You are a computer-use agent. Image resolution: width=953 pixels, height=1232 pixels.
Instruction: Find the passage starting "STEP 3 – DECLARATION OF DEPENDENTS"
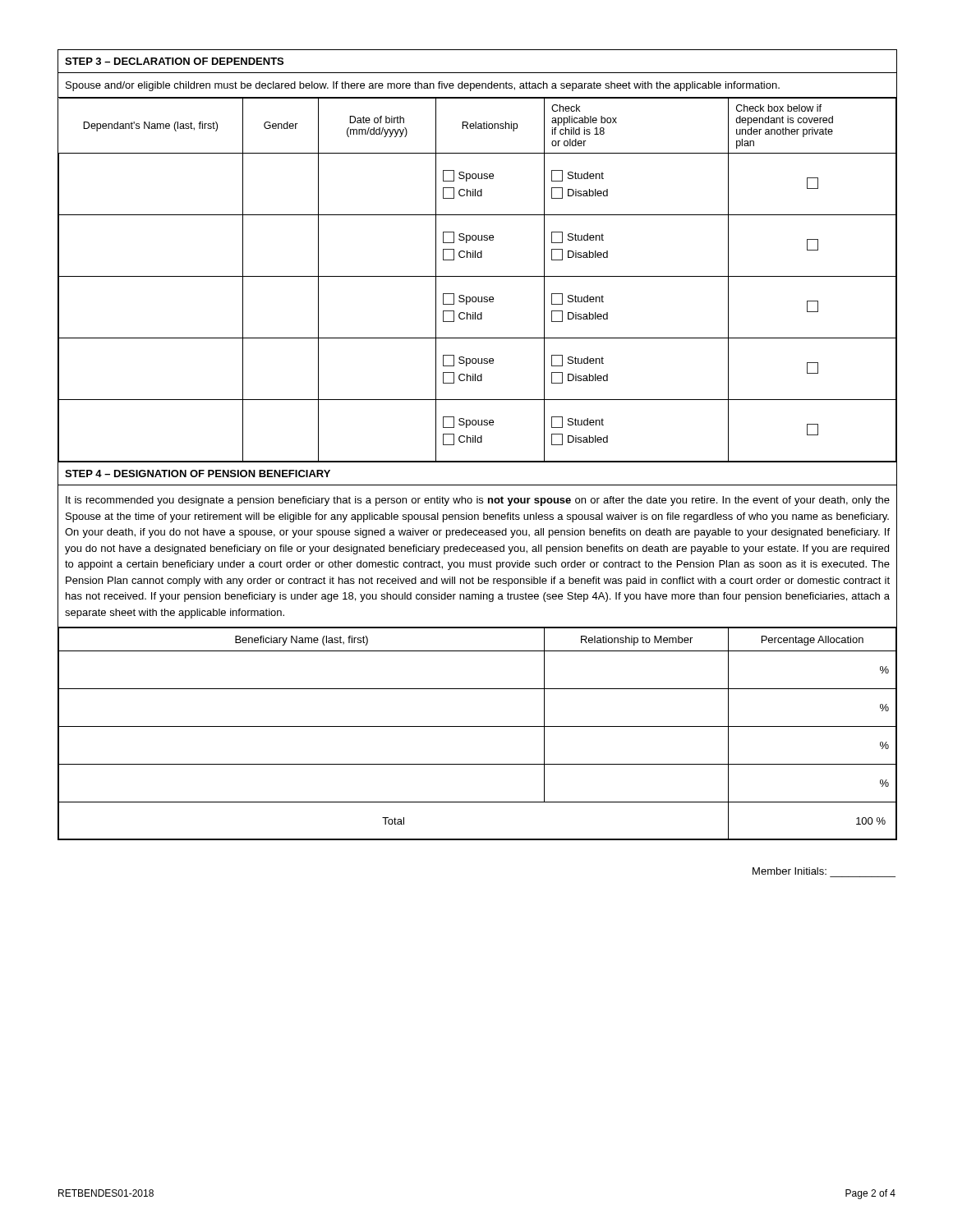coord(477,256)
